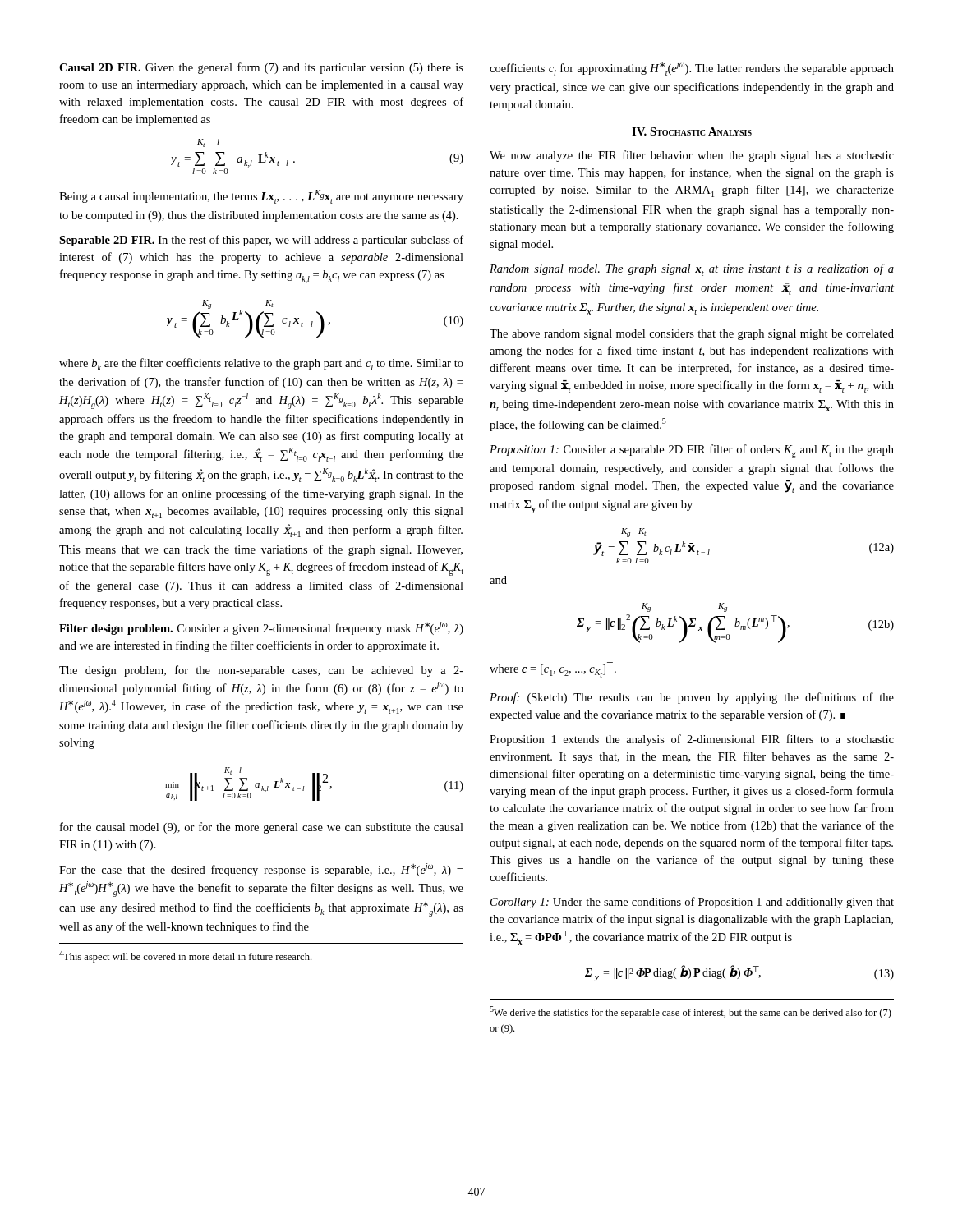Select the text block that reads "where bk are the"

coord(261,553)
